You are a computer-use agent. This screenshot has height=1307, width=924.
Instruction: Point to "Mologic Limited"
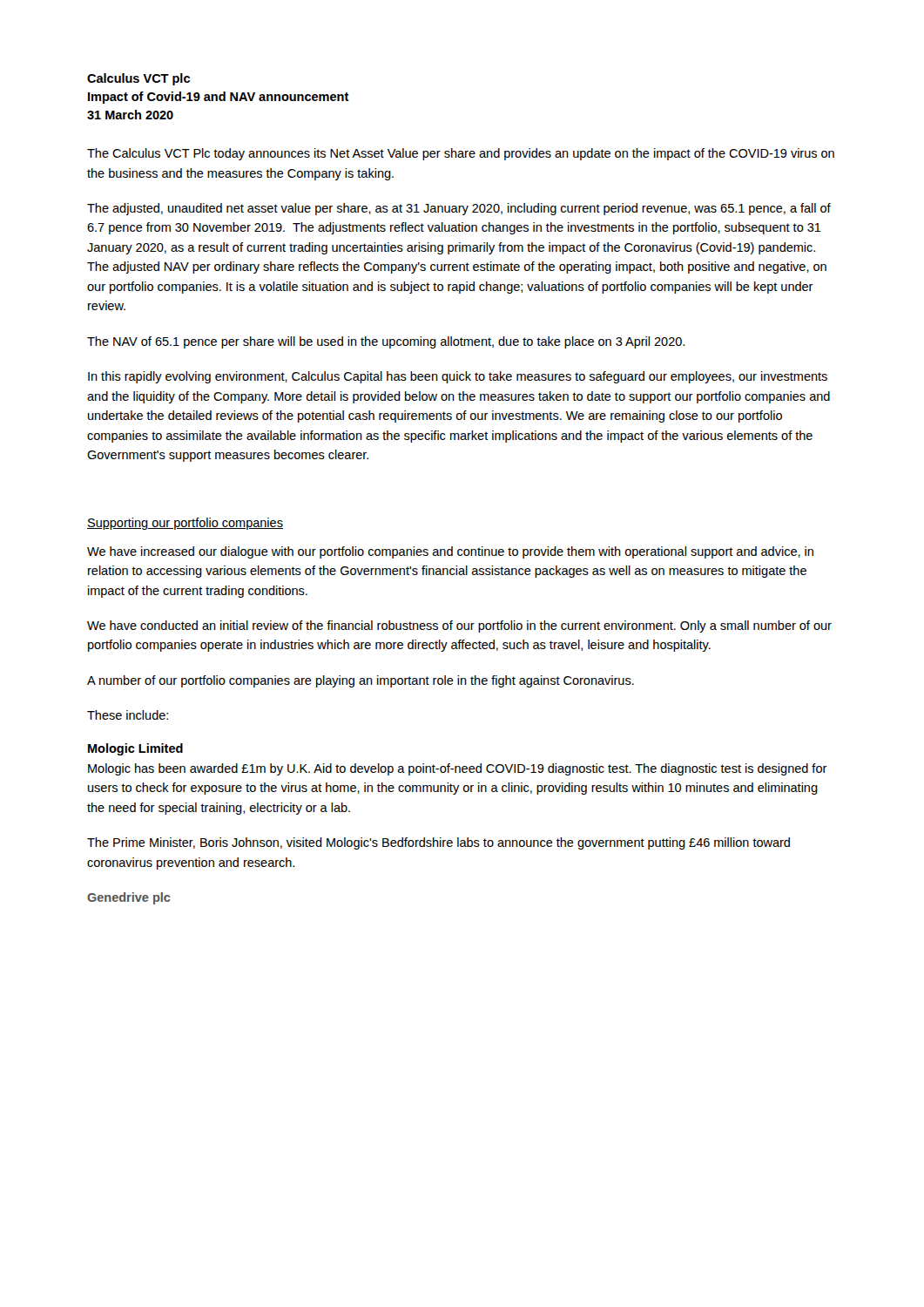[x=135, y=748]
